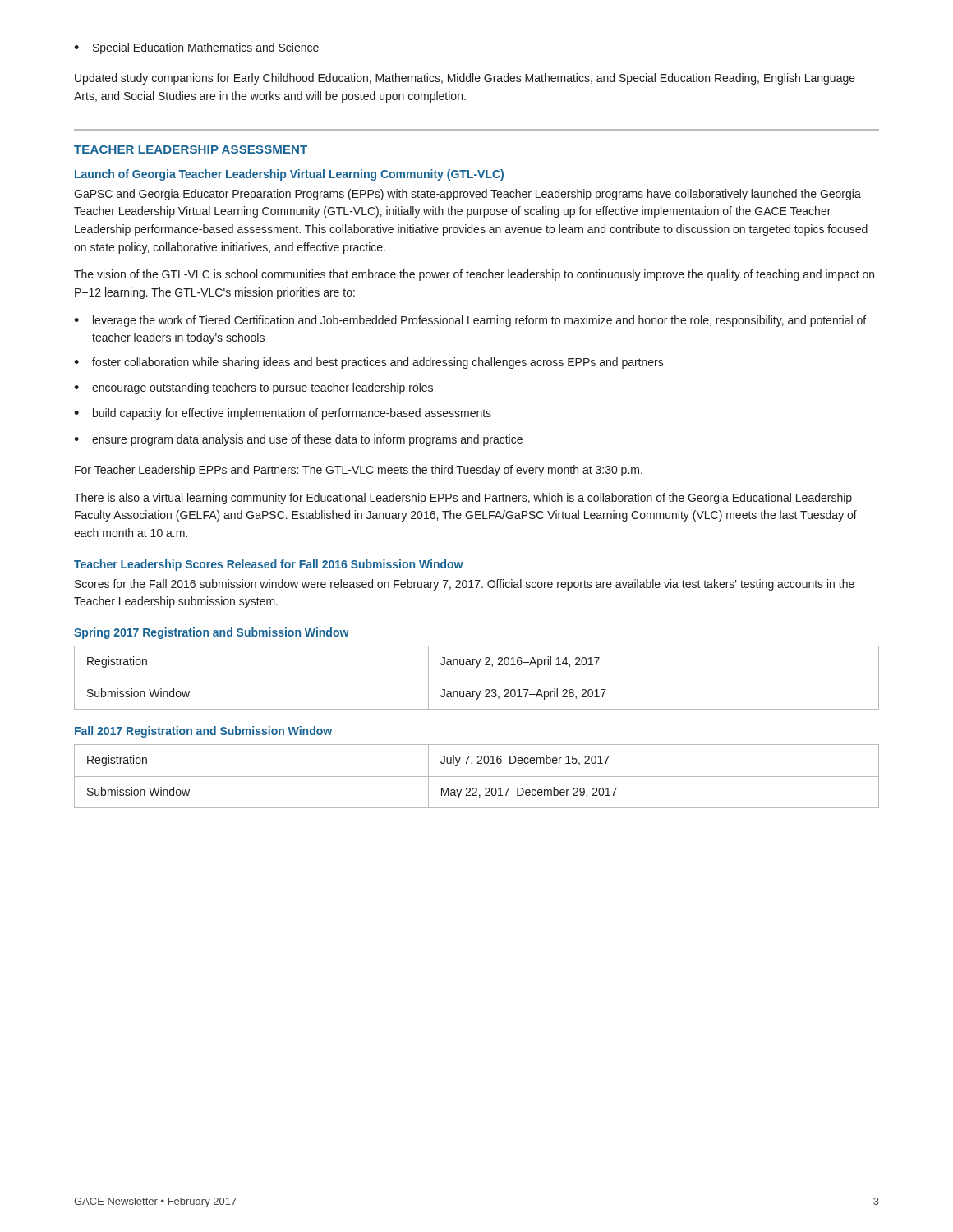Find the section header that says "Spring 2017 Registration and Submission Window"
Image resolution: width=953 pixels, height=1232 pixels.
pyautogui.click(x=211, y=632)
